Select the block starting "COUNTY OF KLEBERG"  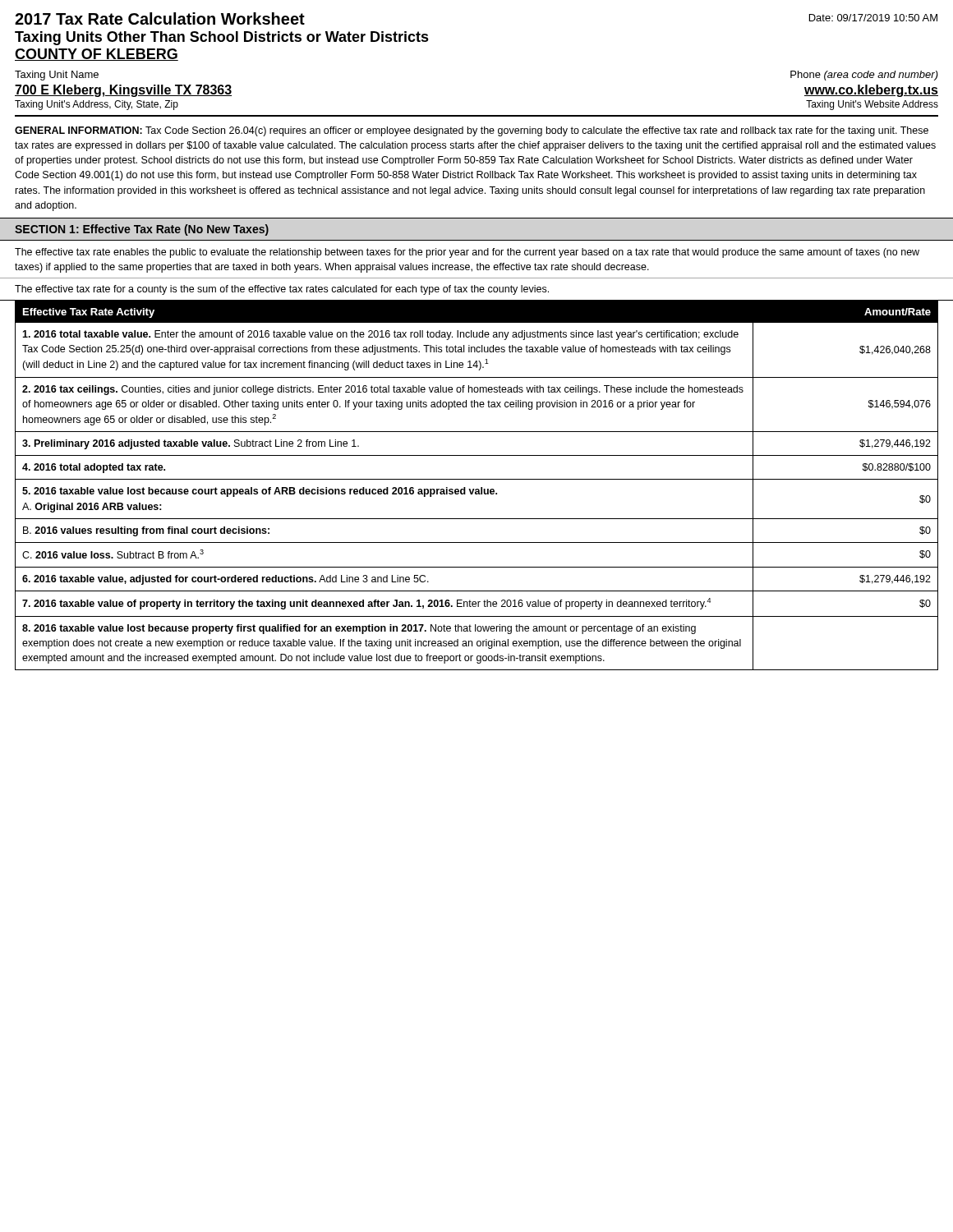96,54
